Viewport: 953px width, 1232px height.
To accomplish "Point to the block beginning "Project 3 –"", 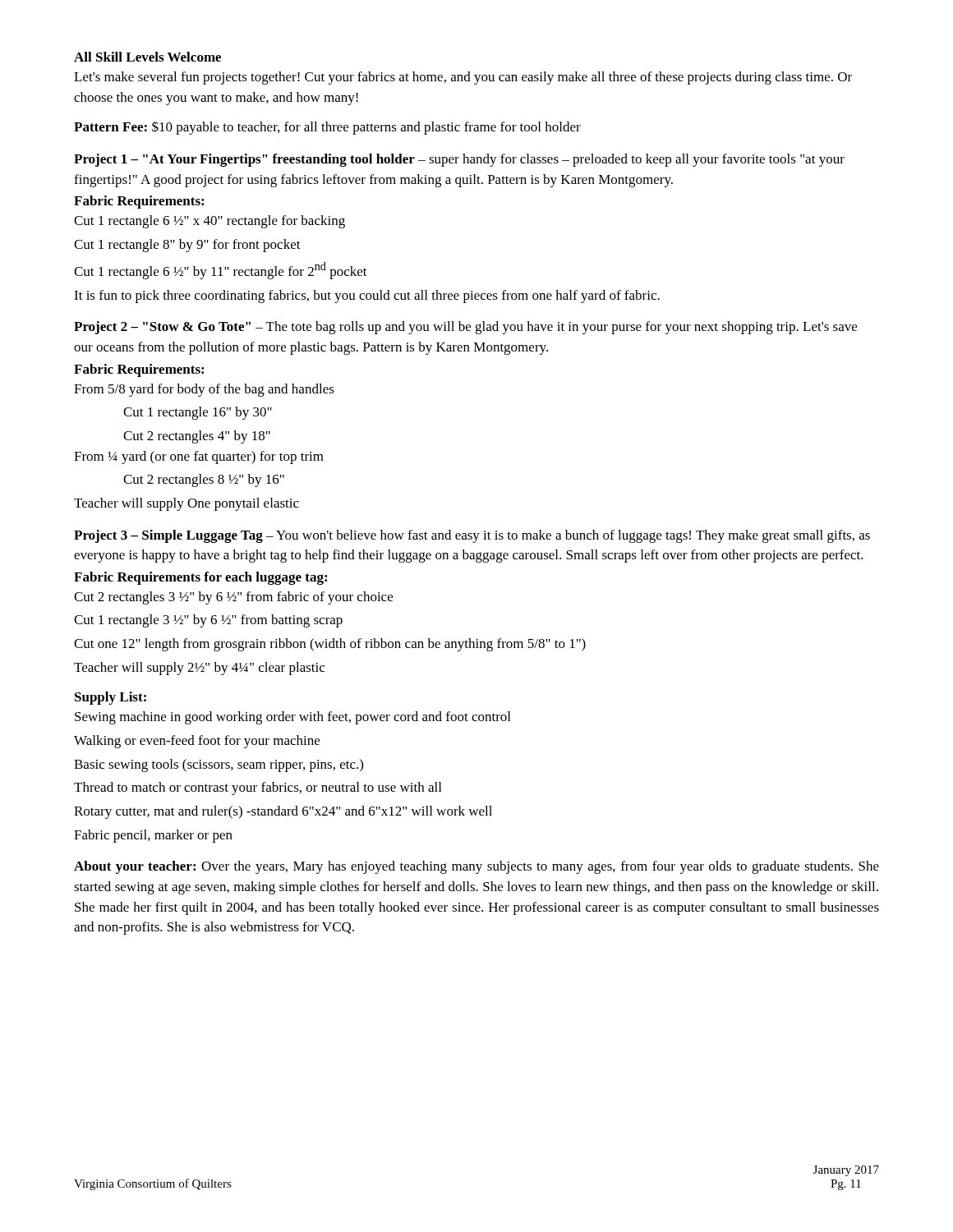I will click(x=472, y=545).
